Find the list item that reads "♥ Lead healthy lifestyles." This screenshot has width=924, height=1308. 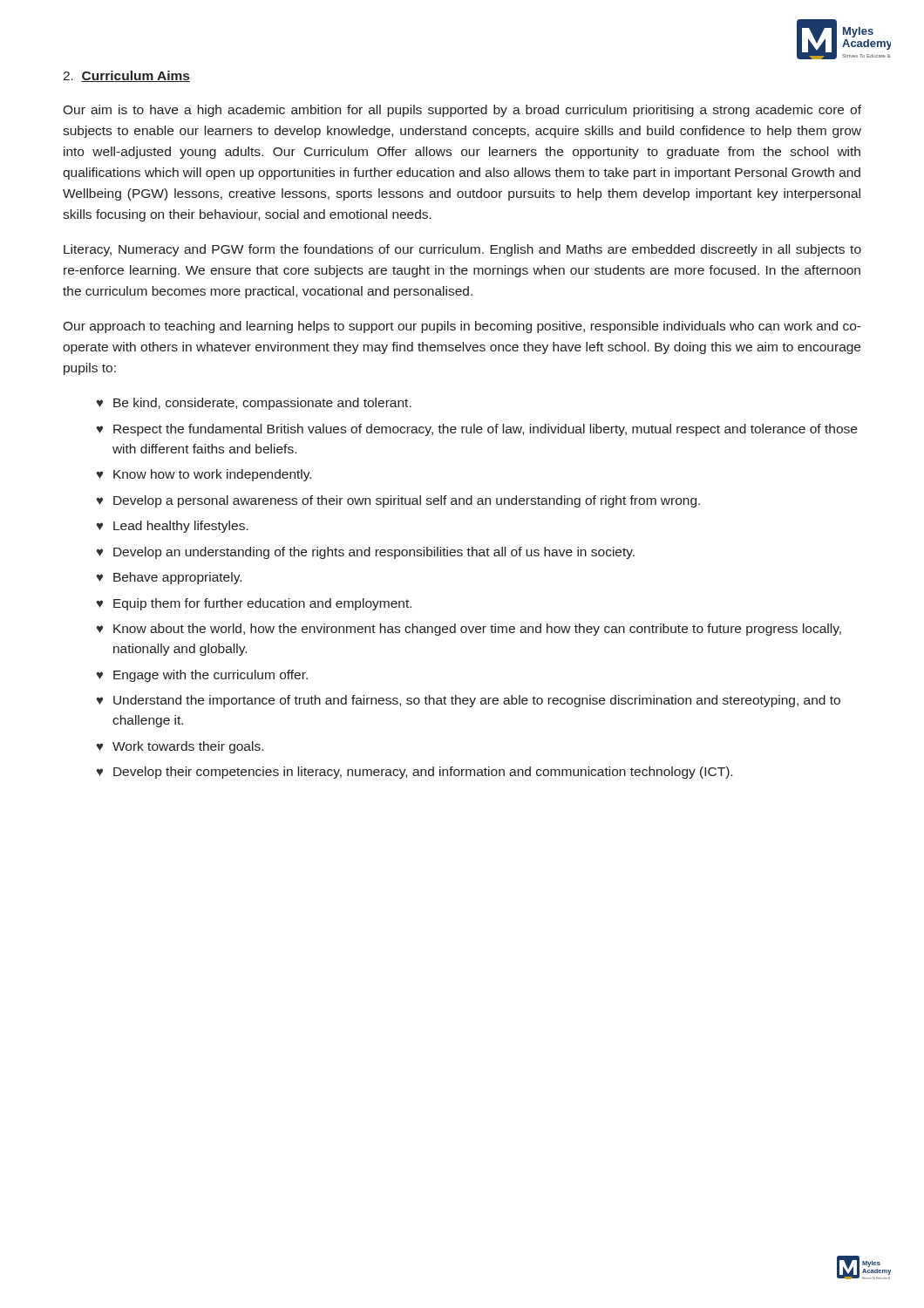click(173, 527)
